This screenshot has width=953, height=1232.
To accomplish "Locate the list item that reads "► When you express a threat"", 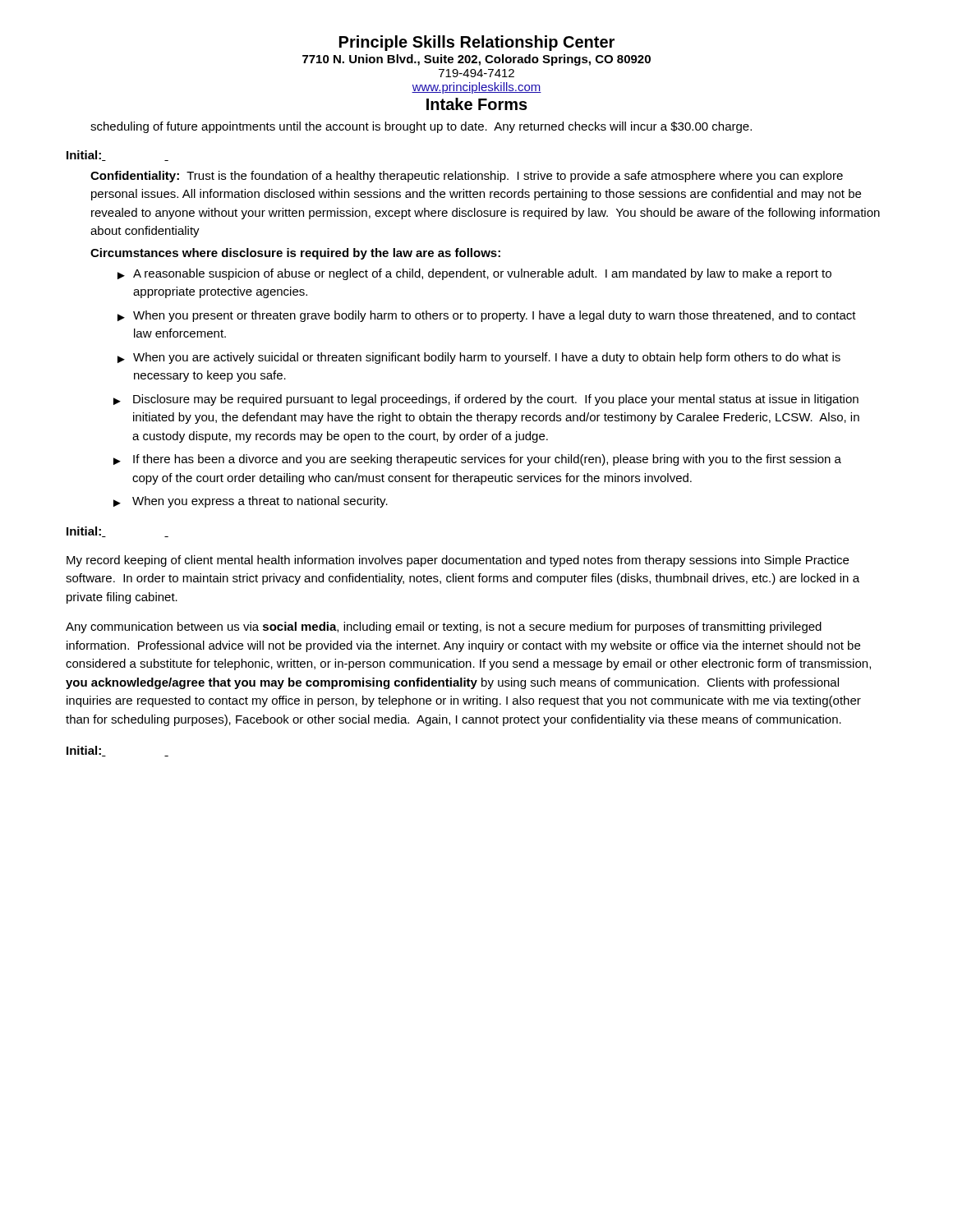I will (250, 502).
